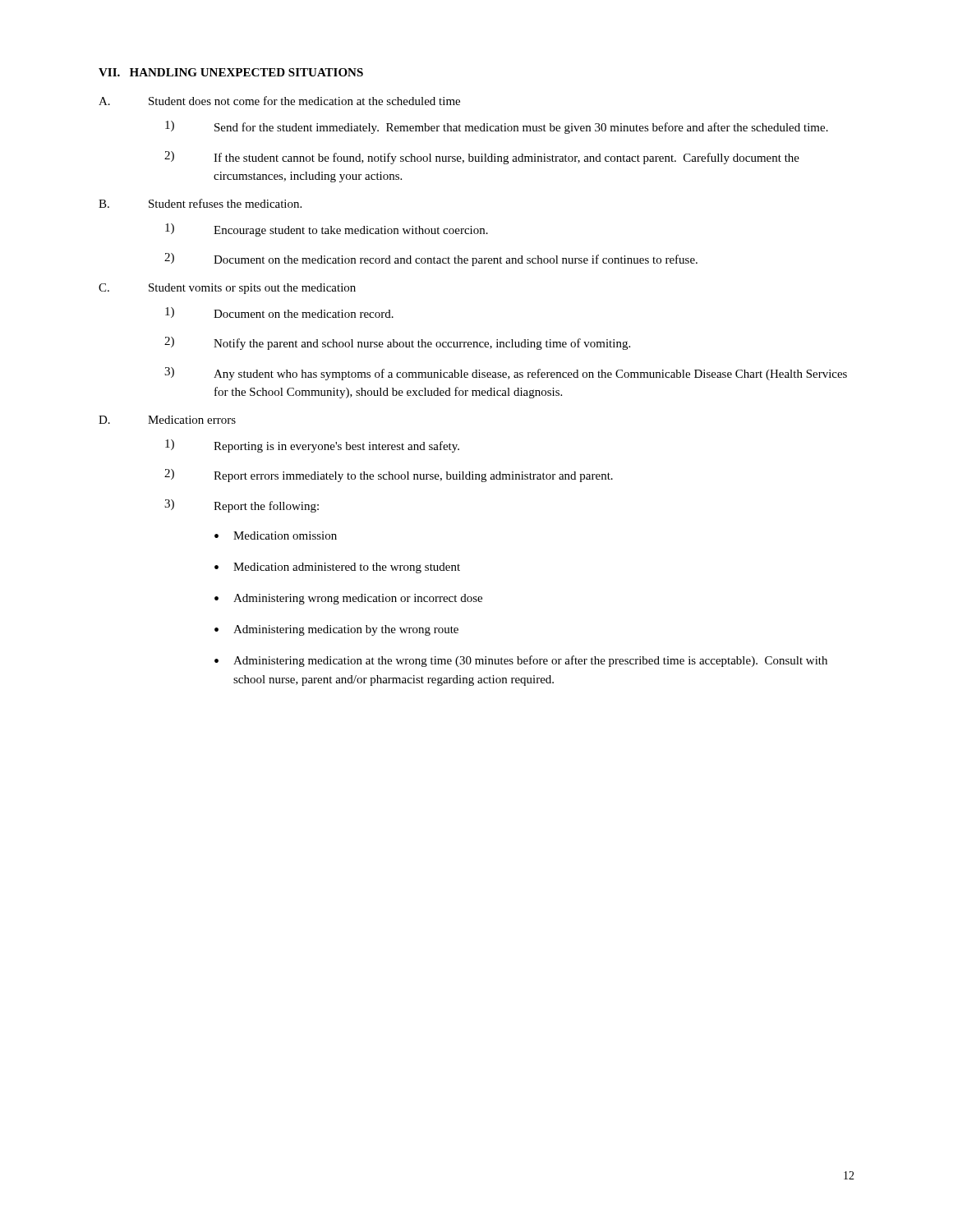The width and height of the screenshot is (953, 1232).
Task: Point to the region starting "2) Notify the parent"
Action: click(x=509, y=343)
